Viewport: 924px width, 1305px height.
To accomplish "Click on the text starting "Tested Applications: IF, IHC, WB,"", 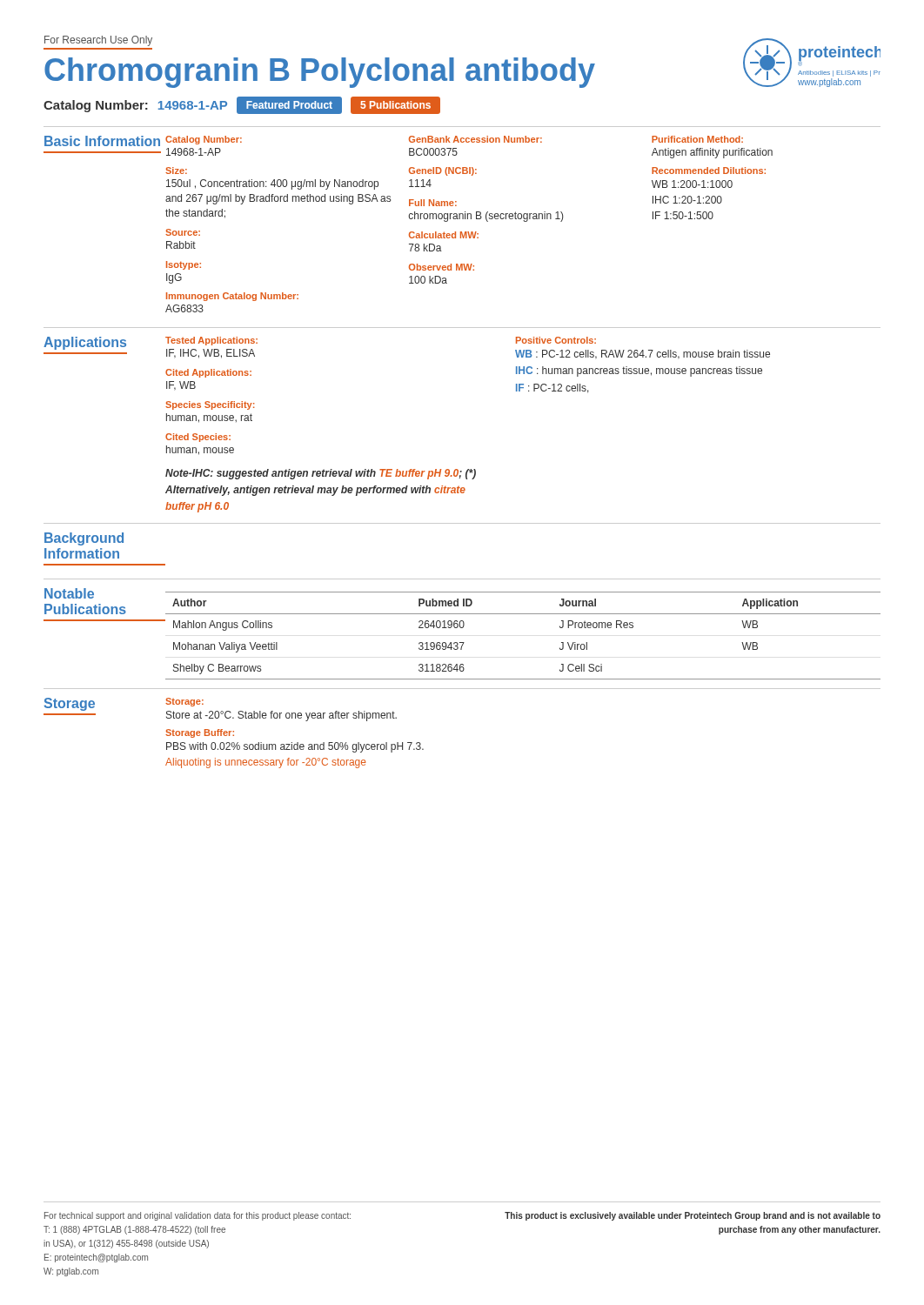I will pyautogui.click(x=211, y=341).
